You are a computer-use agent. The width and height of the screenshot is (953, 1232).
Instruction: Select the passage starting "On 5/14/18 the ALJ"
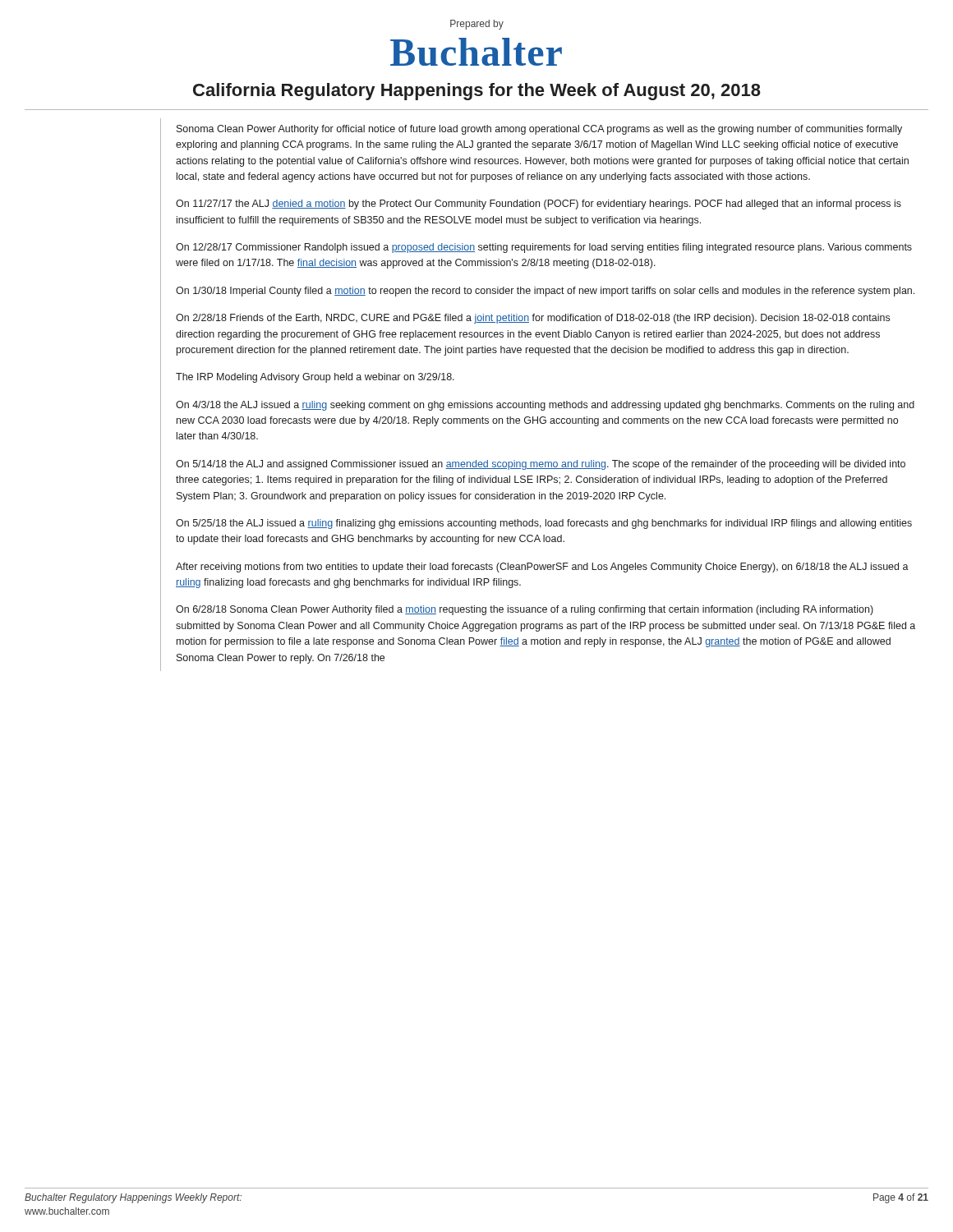[541, 480]
